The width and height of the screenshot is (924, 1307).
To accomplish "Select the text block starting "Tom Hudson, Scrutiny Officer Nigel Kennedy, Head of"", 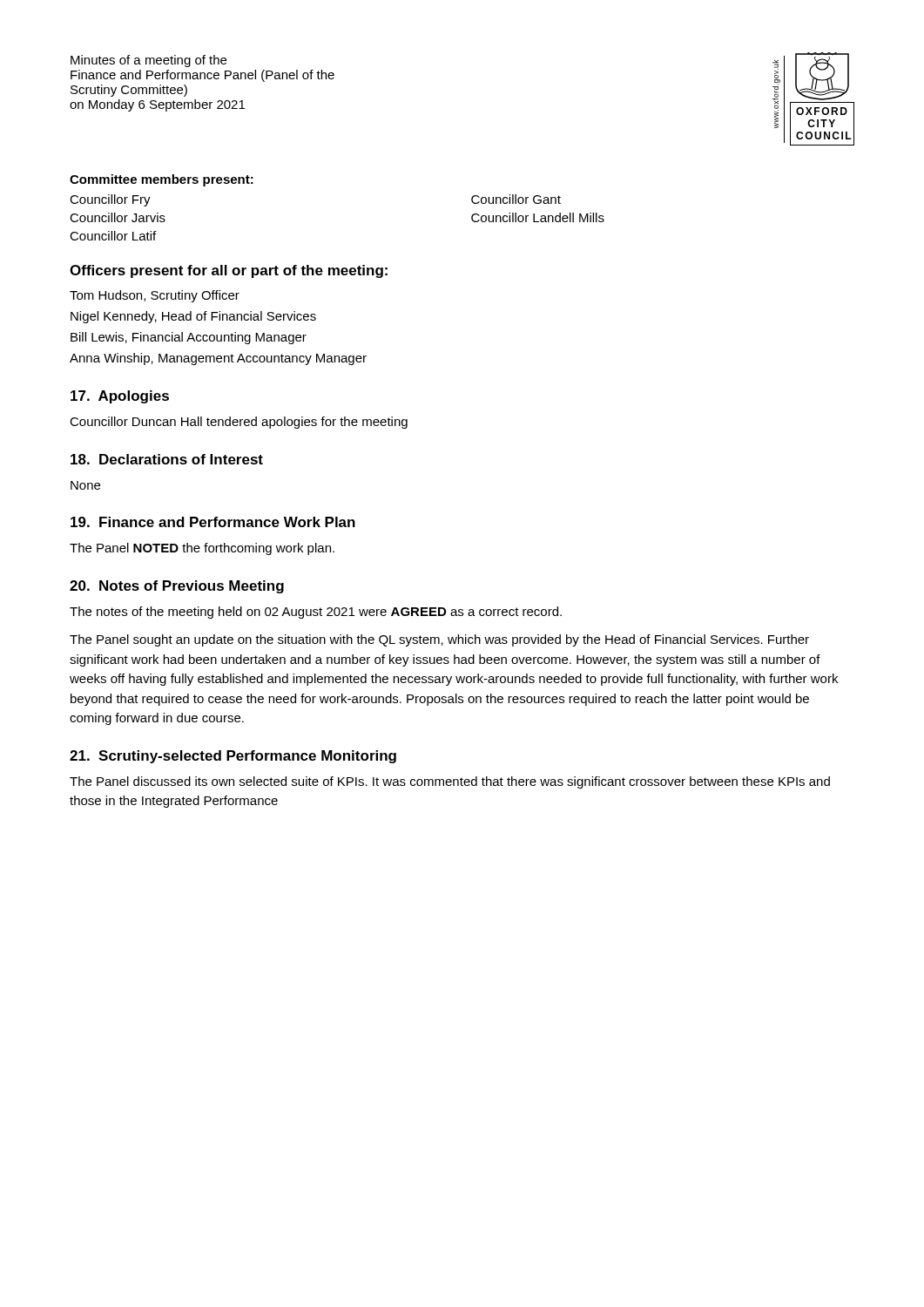I will pos(218,326).
